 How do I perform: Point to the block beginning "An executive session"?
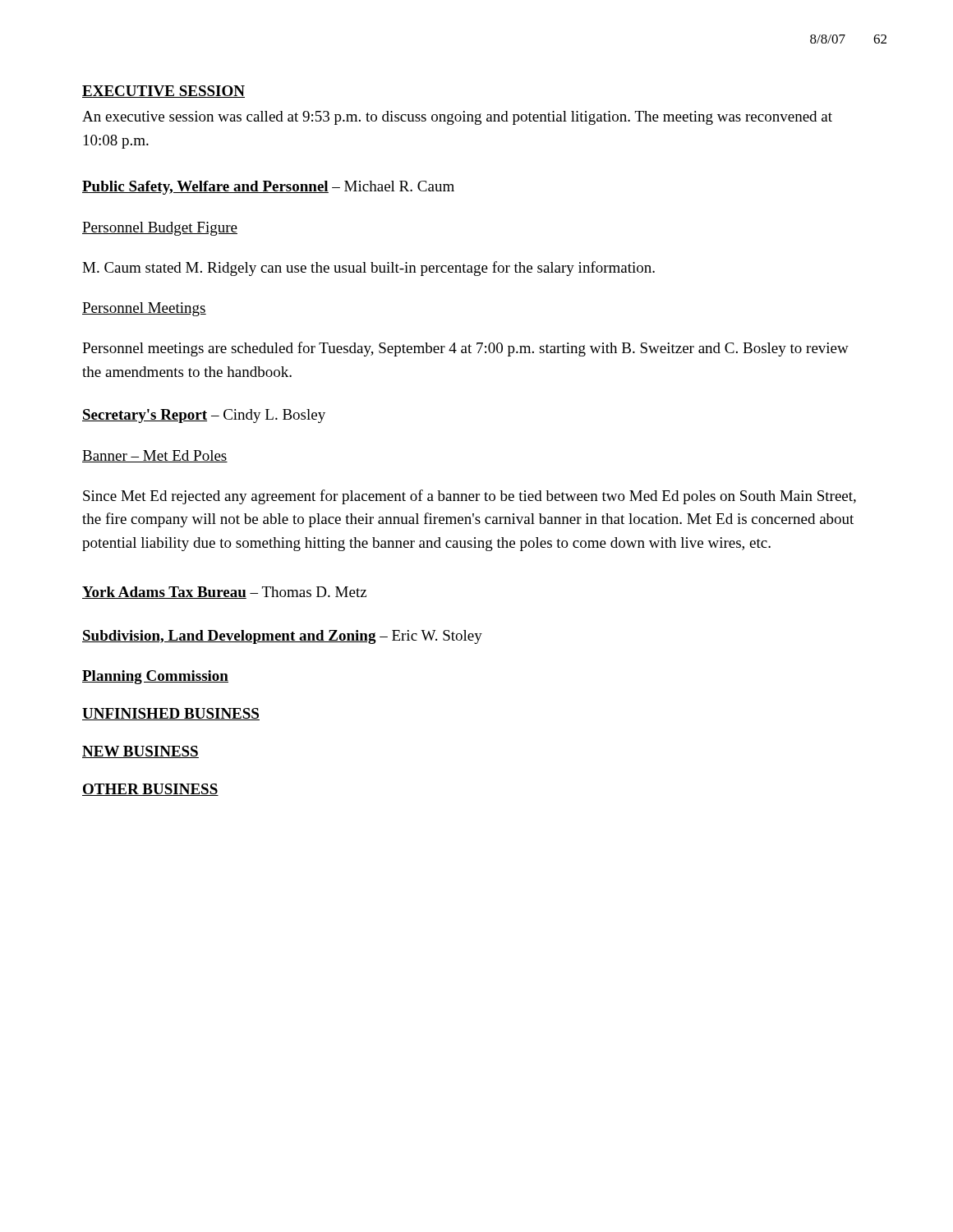457,128
